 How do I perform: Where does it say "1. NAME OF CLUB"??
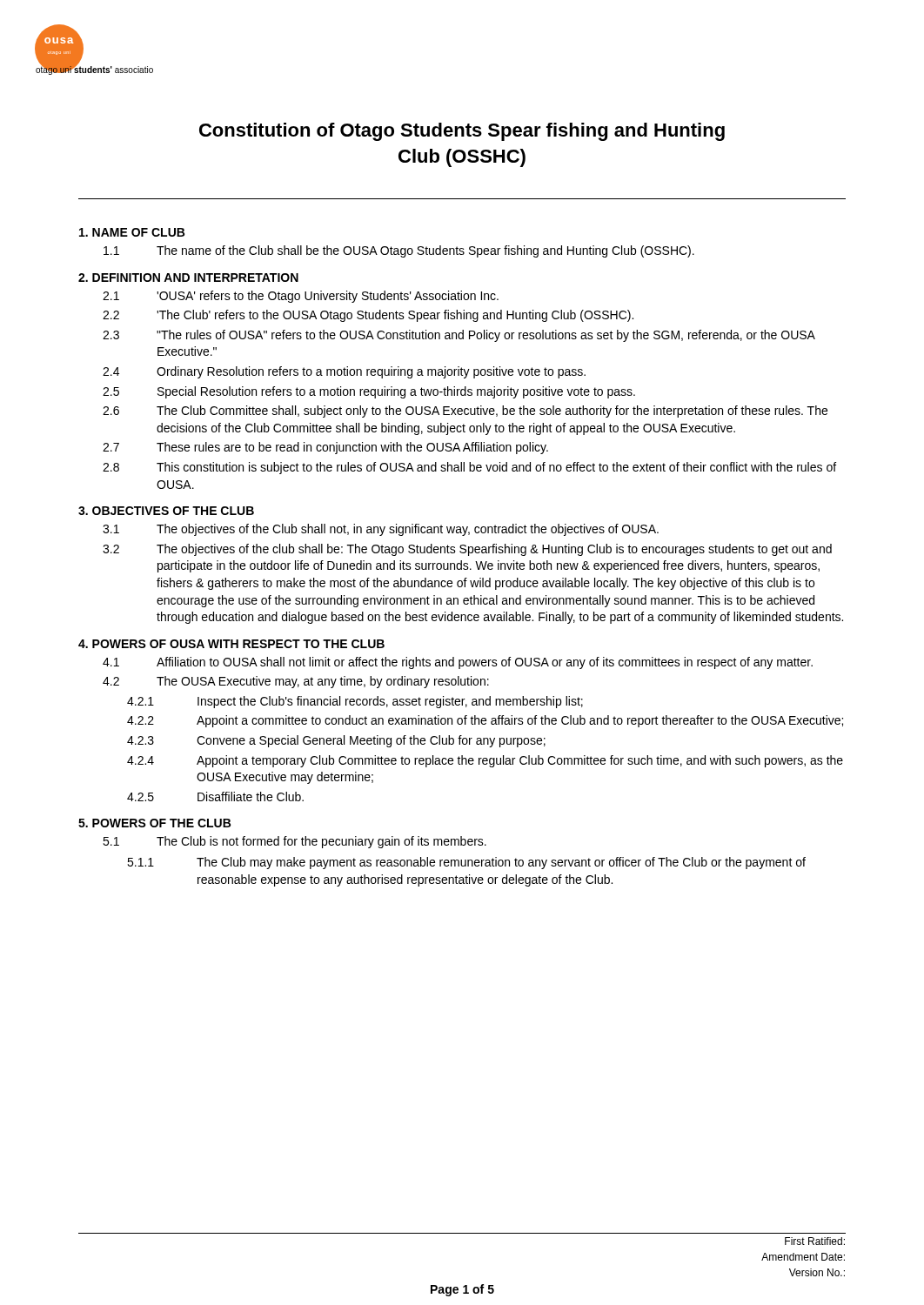132,232
